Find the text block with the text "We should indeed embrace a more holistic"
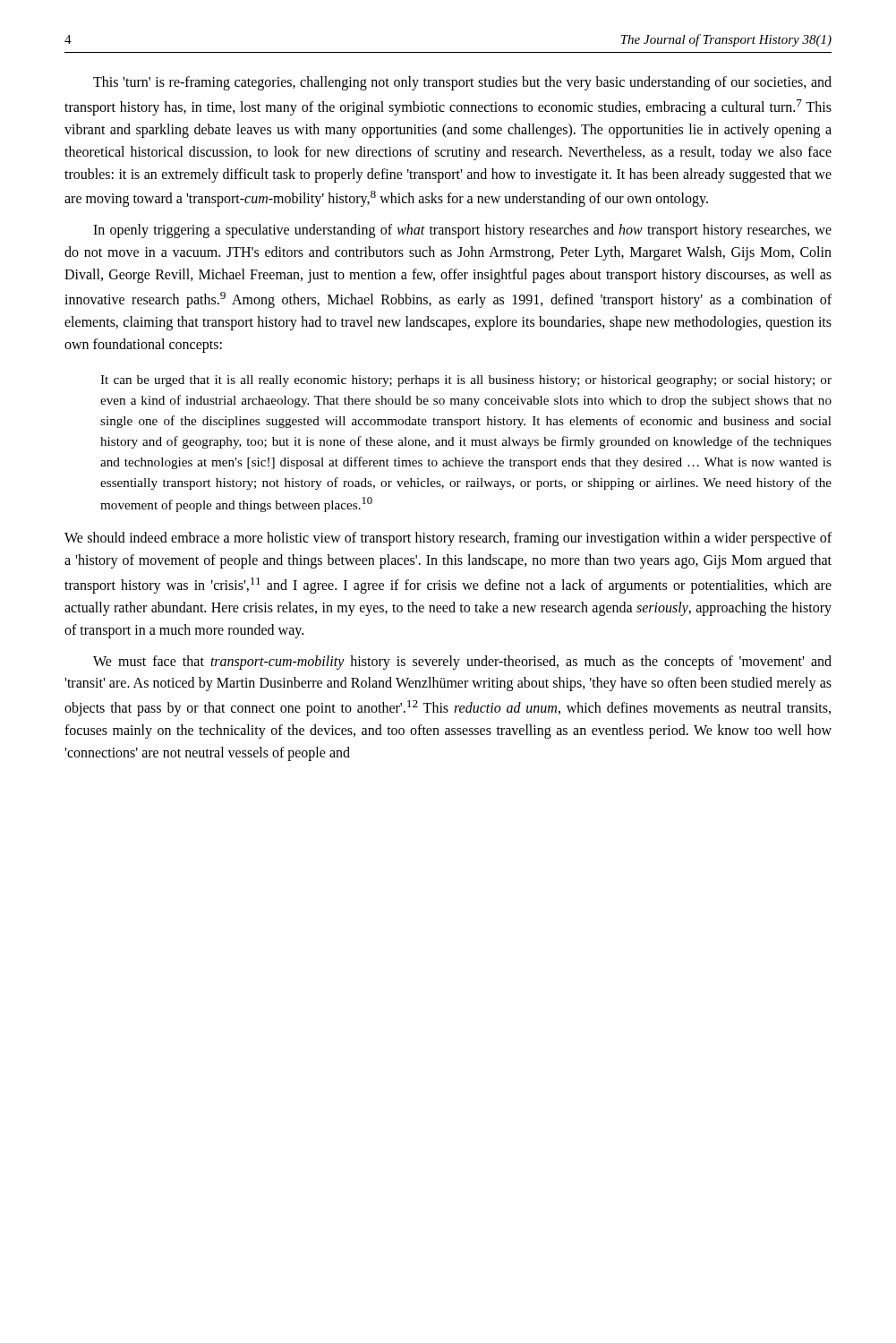Screen dimensions: 1343x896 448,585
